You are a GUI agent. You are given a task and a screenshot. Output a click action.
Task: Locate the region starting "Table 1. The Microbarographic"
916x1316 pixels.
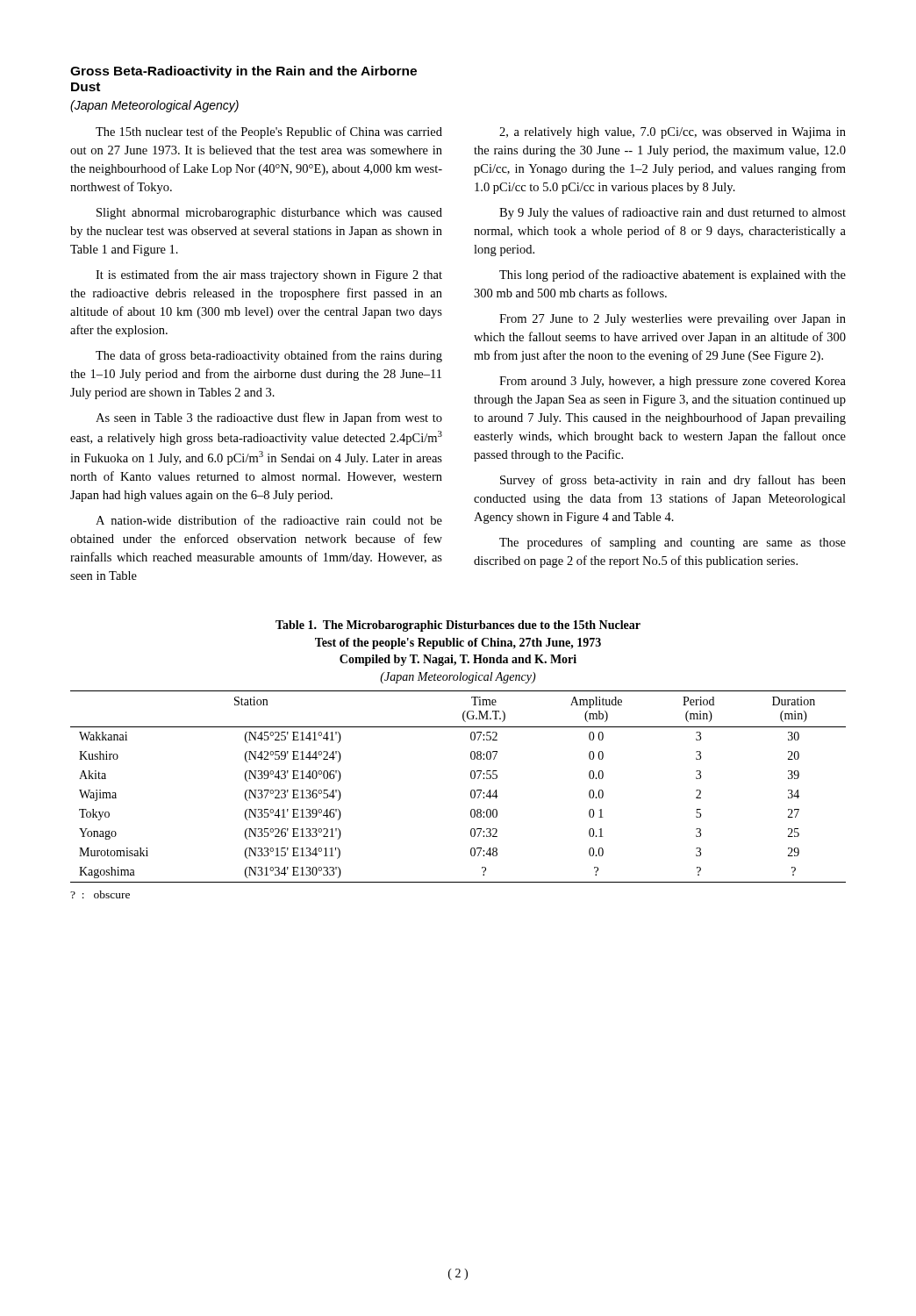[x=458, y=651]
